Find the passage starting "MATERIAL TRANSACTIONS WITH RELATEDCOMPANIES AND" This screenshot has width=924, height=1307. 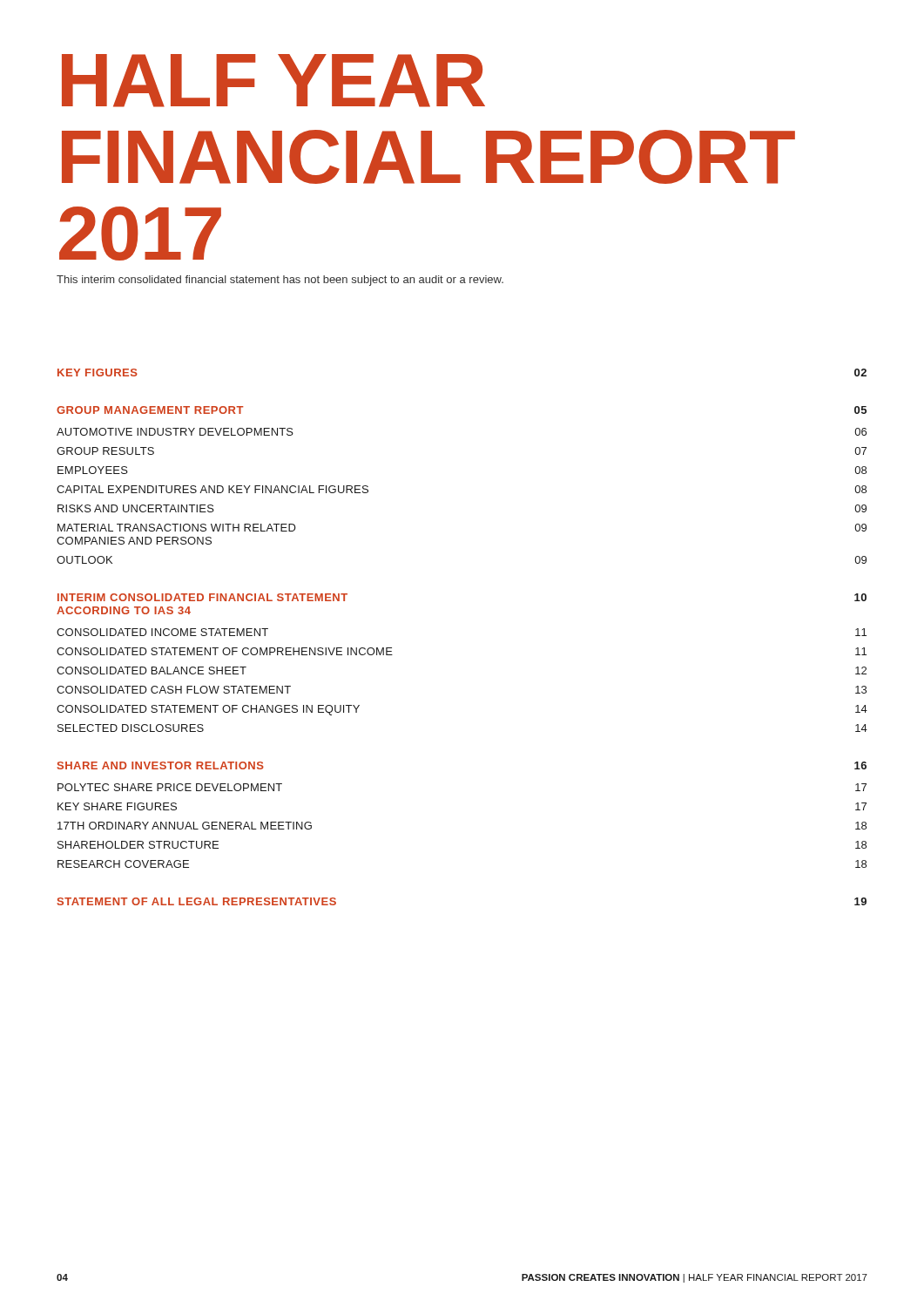pyautogui.click(x=180, y=528)
